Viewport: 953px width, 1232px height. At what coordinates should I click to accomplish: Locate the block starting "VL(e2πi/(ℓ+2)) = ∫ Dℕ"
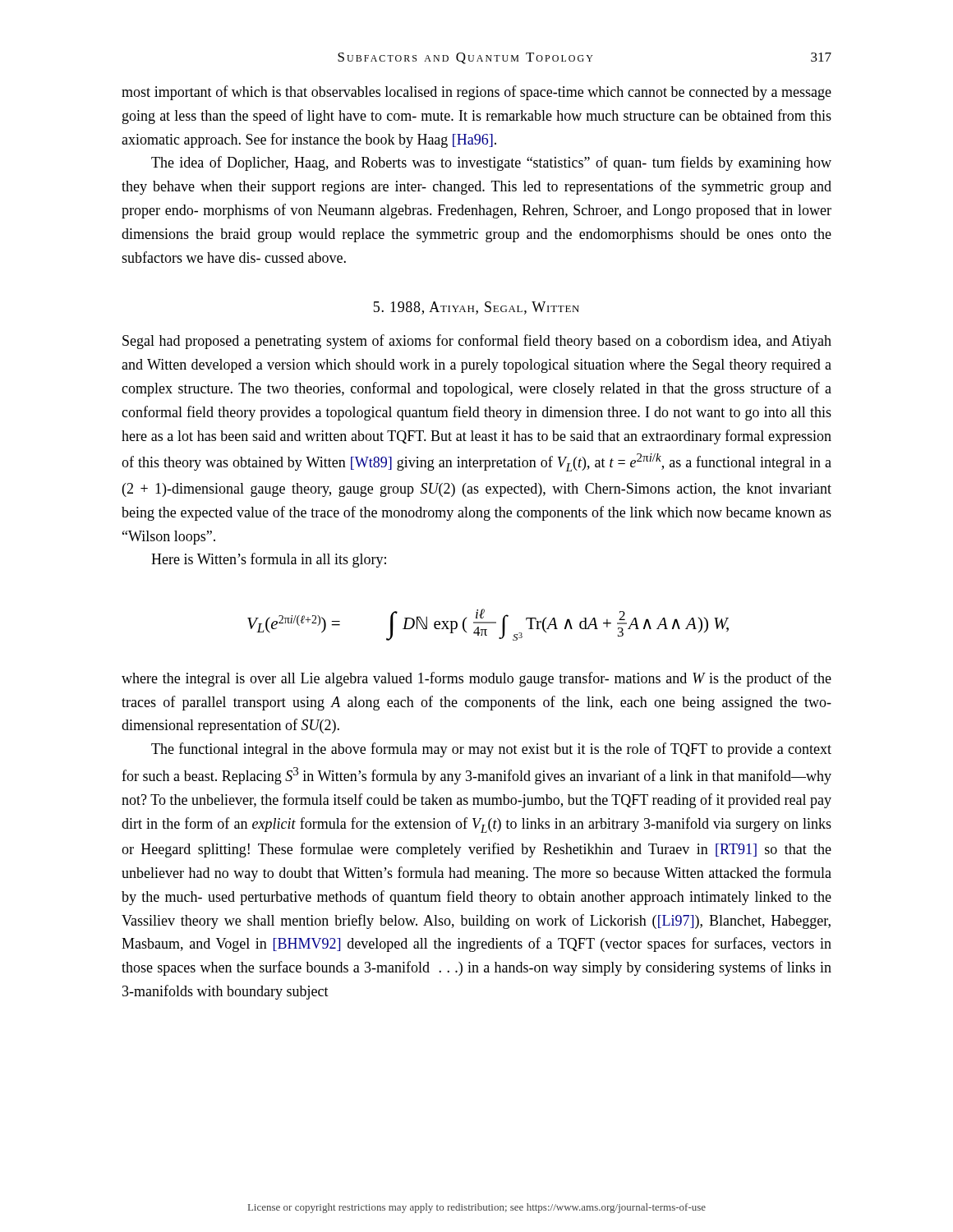coord(488,619)
